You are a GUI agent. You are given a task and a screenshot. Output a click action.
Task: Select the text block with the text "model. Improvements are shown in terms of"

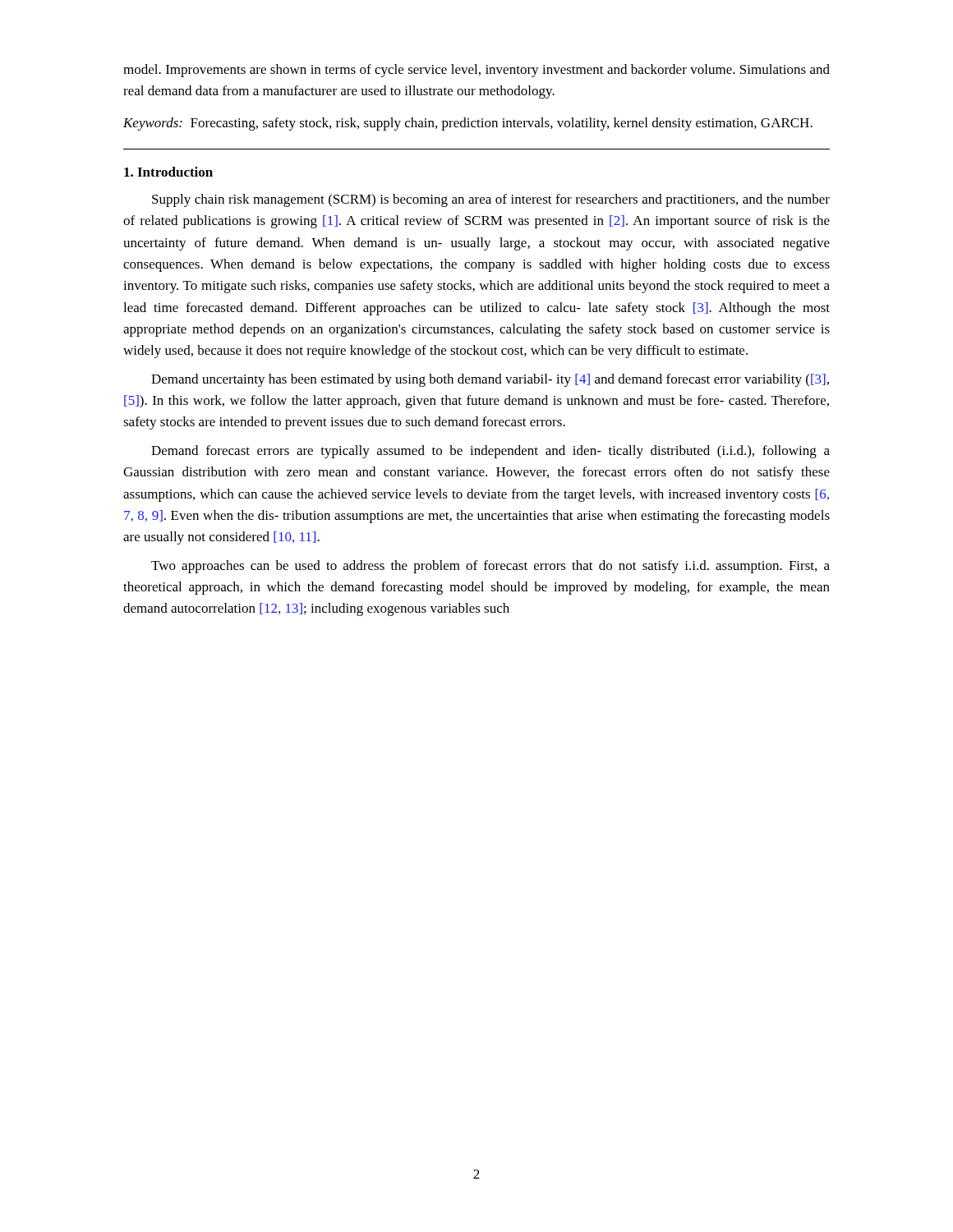(x=476, y=80)
